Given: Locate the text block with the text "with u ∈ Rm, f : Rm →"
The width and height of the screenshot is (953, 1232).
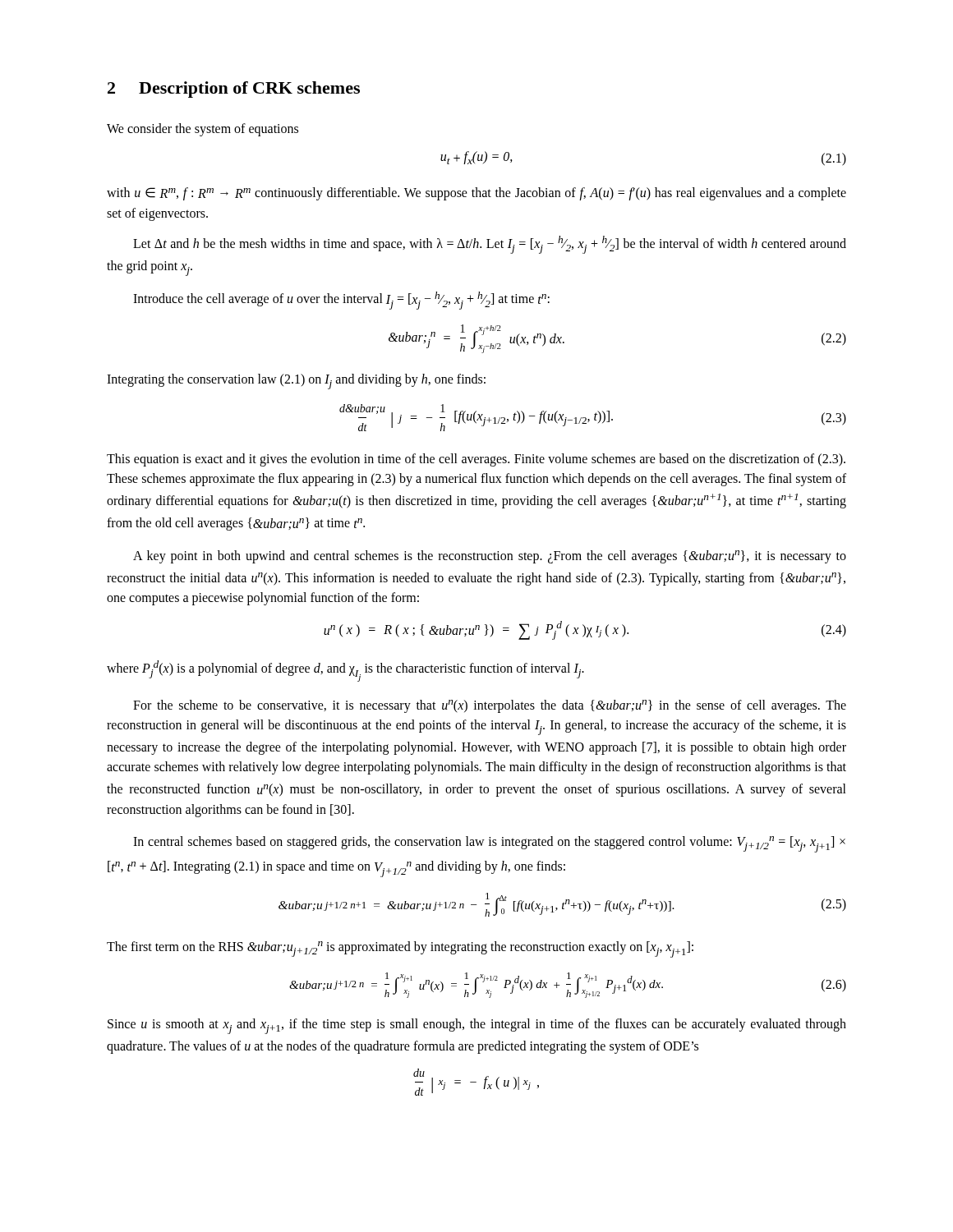Looking at the screenshot, I should pos(476,201).
